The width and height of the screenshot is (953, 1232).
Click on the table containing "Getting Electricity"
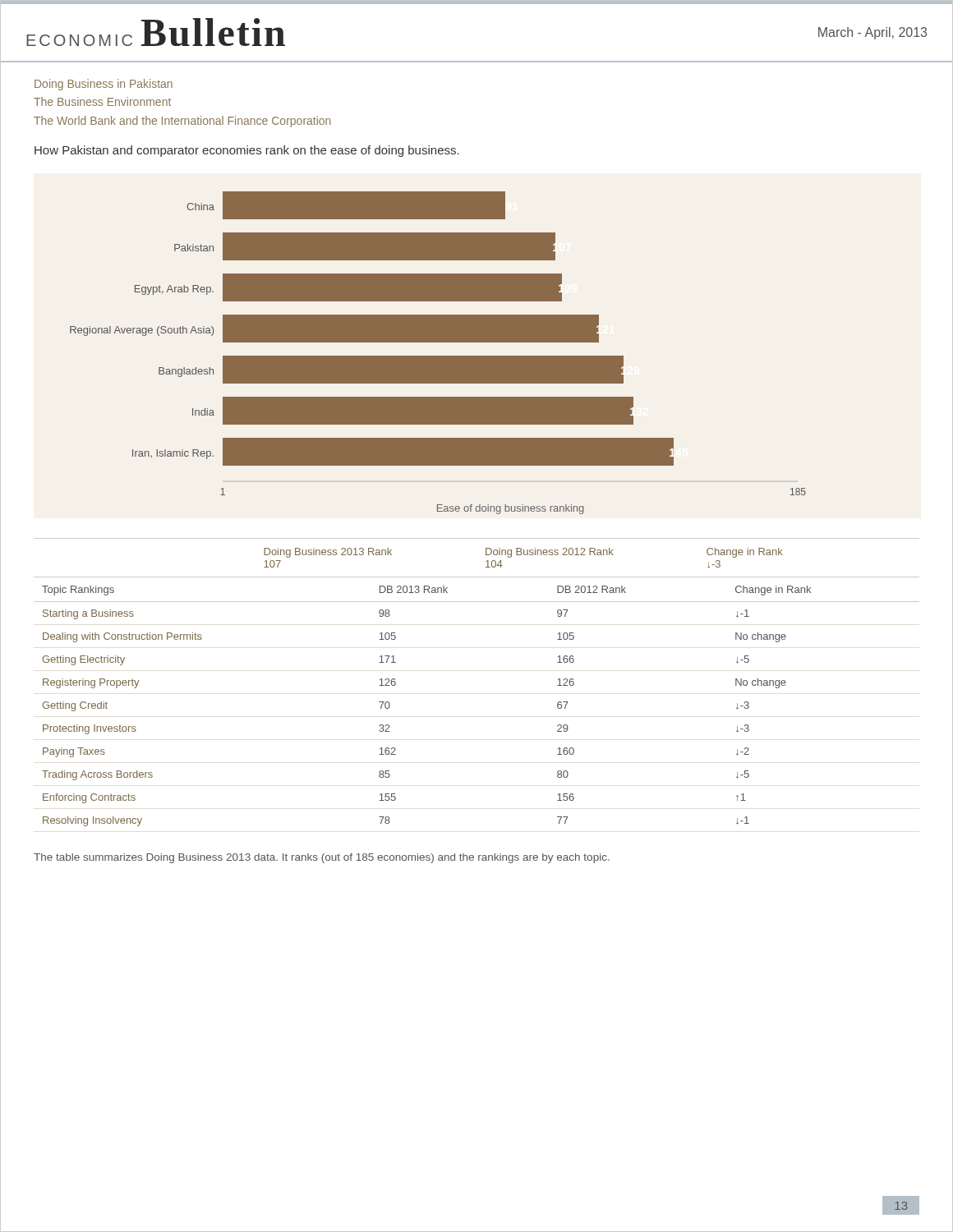tap(476, 685)
